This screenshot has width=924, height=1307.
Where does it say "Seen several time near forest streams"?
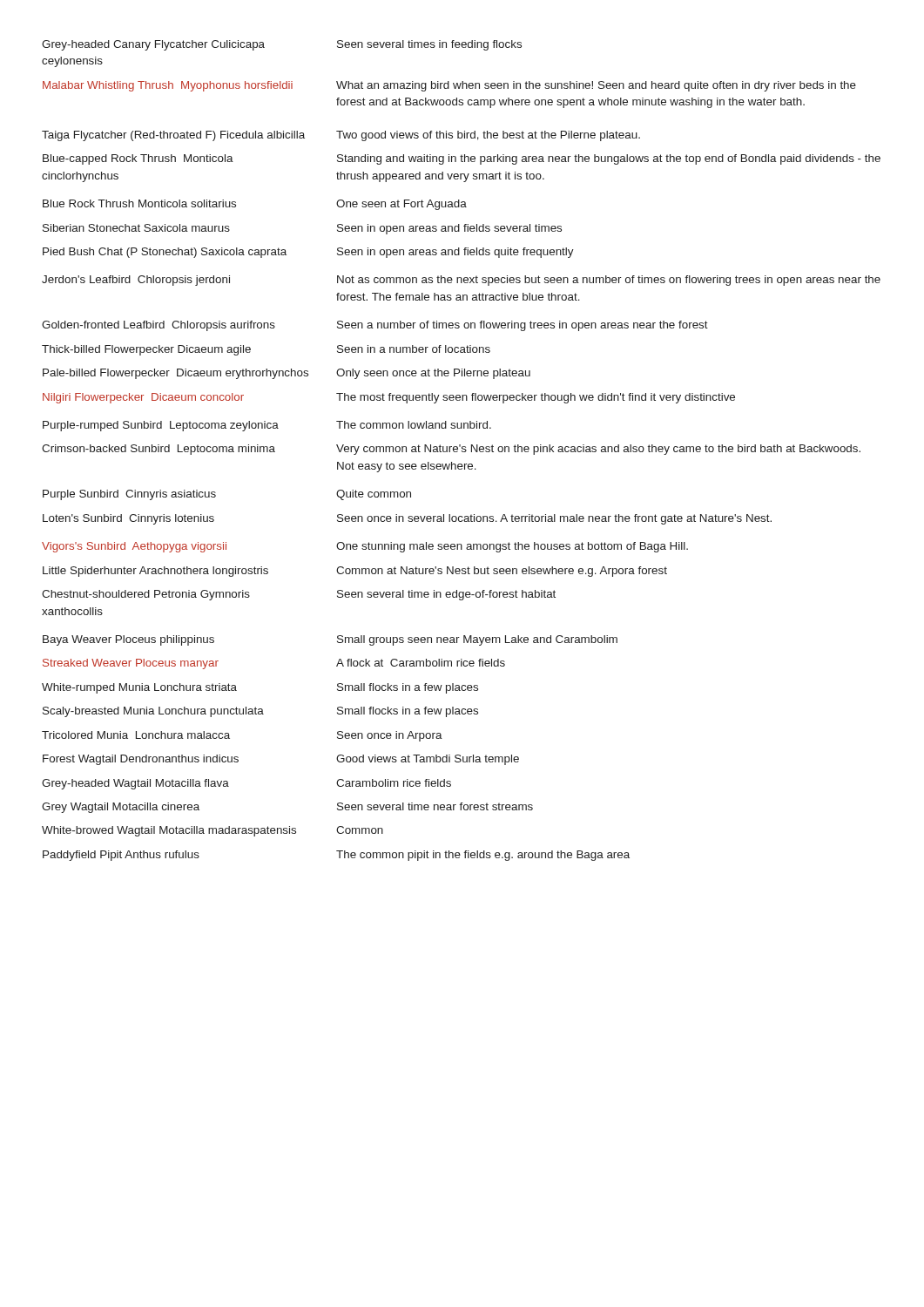(x=435, y=806)
